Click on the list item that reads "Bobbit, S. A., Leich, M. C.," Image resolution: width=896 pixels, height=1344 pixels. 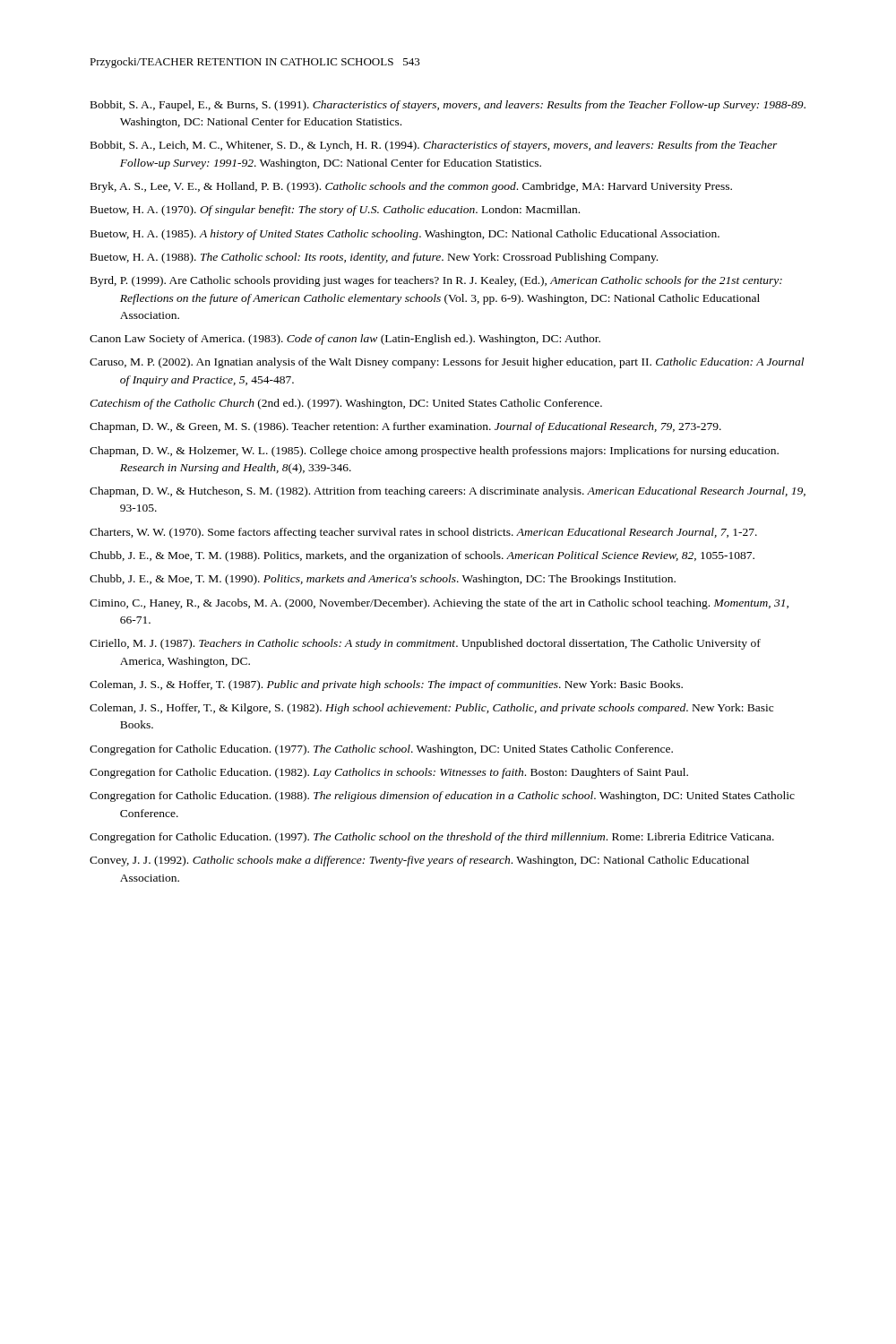pos(433,154)
